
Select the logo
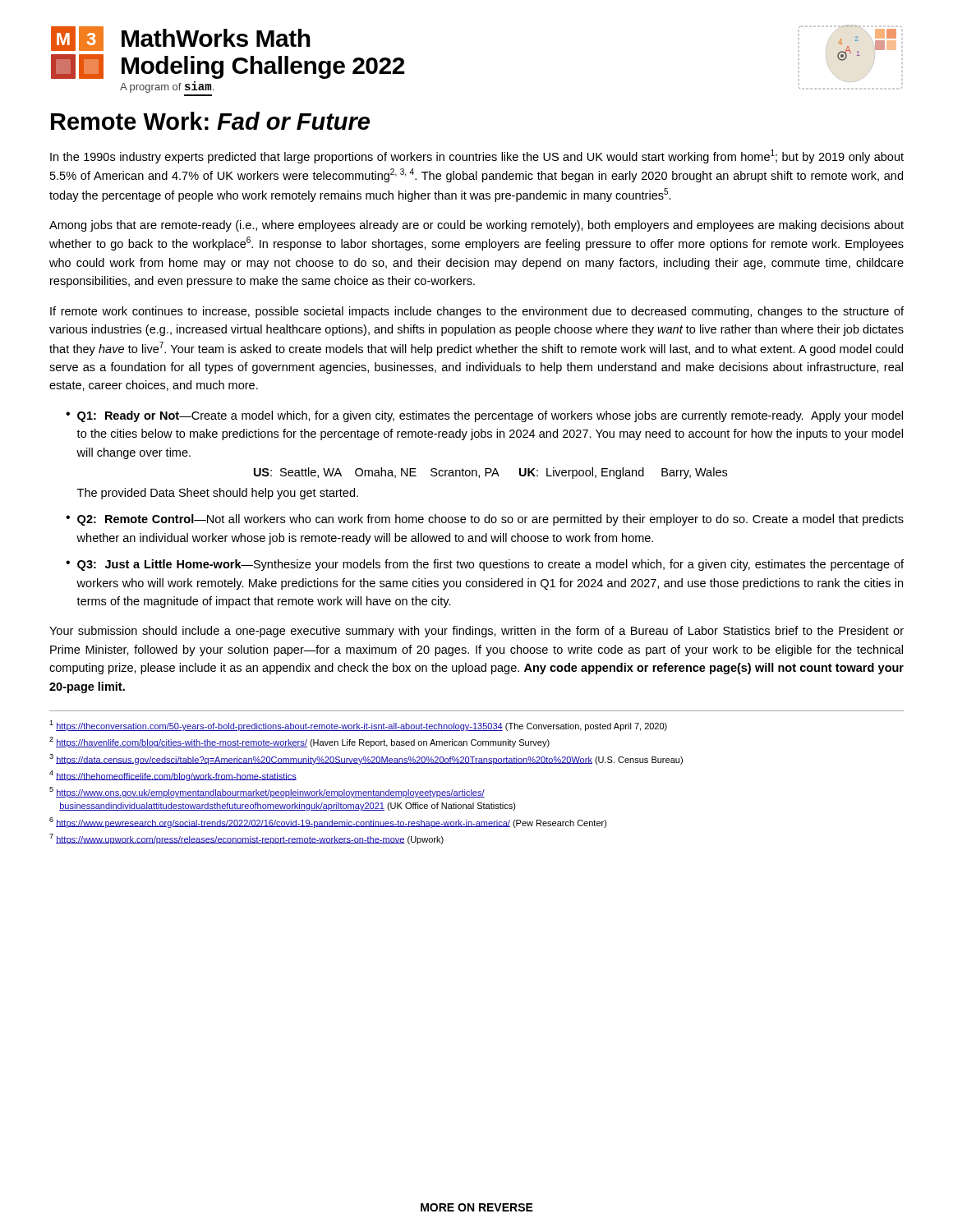coord(227,59)
